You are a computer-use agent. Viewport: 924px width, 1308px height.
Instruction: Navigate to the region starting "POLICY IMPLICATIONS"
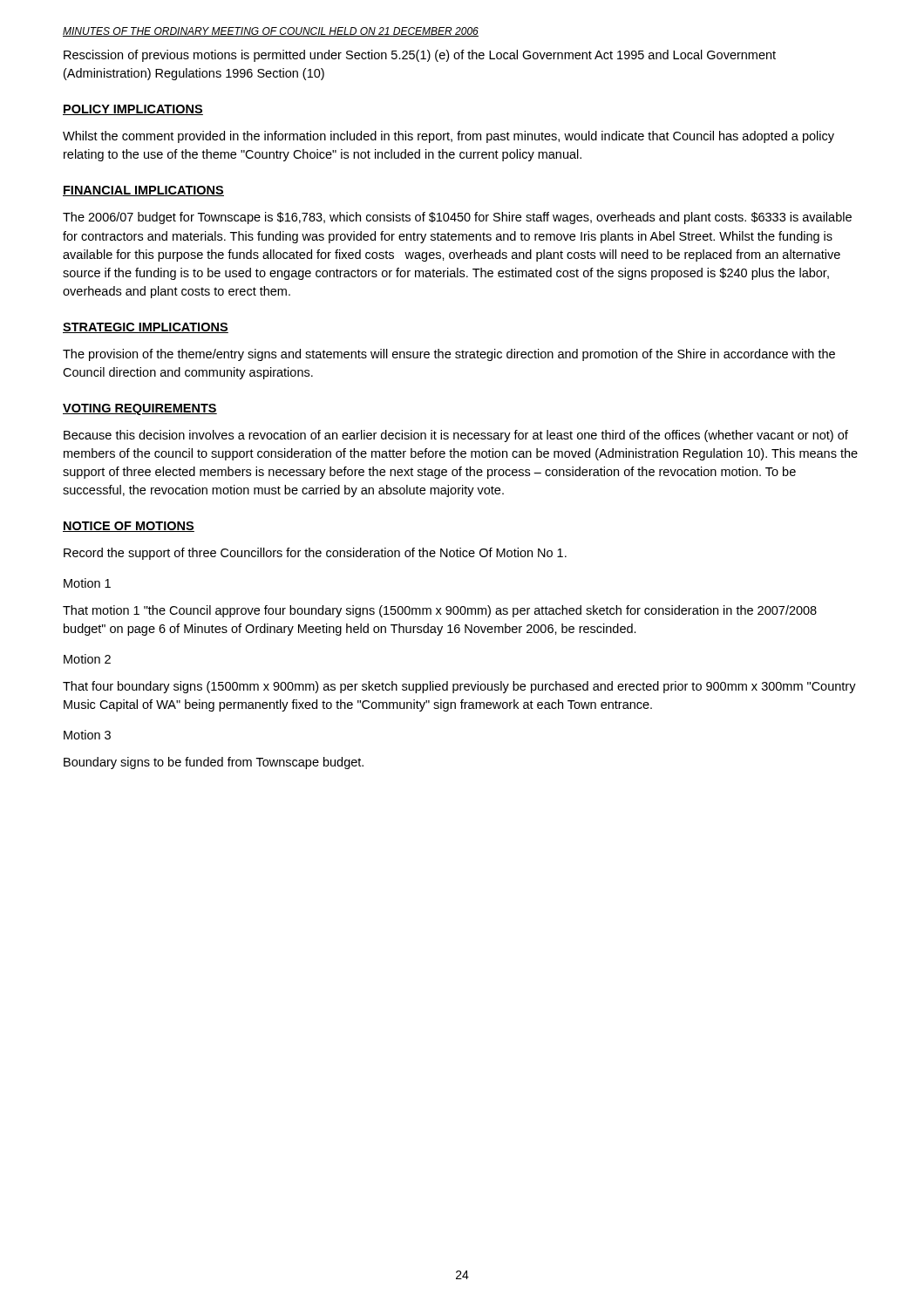pos(133,109)
